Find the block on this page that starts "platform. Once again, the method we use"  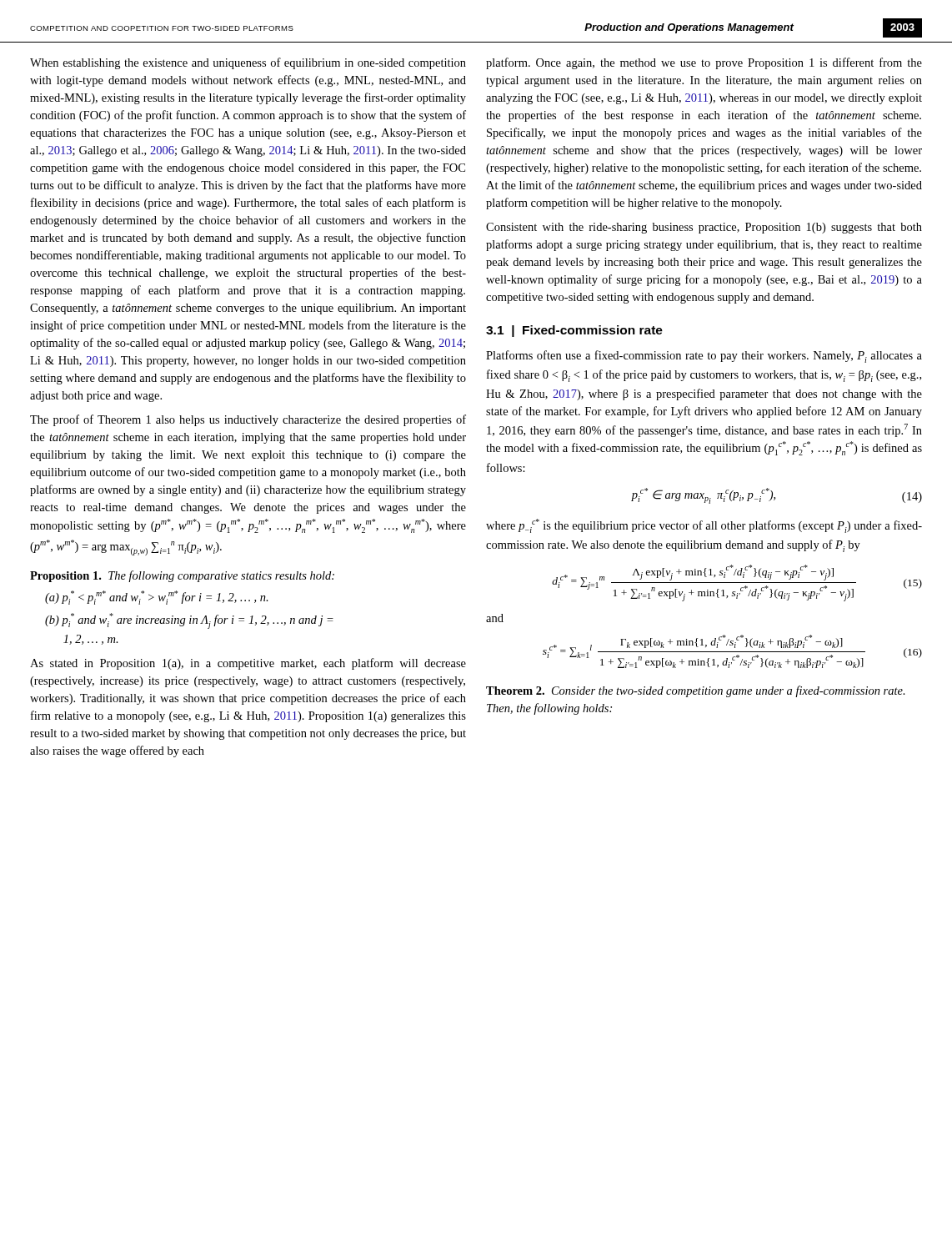tap(704, 133)
